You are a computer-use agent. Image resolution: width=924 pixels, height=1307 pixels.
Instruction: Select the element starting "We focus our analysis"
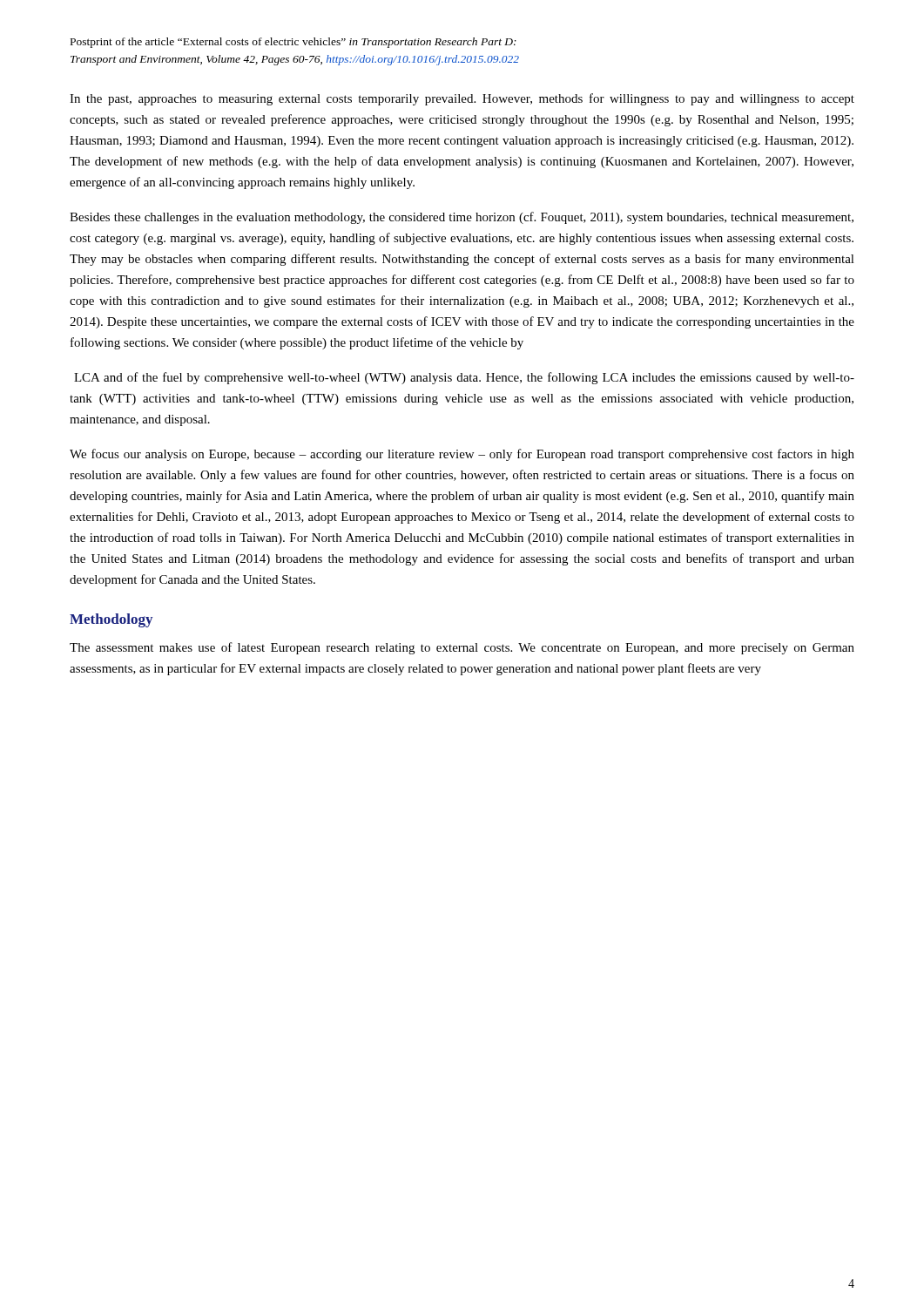[x=462, y=516]
